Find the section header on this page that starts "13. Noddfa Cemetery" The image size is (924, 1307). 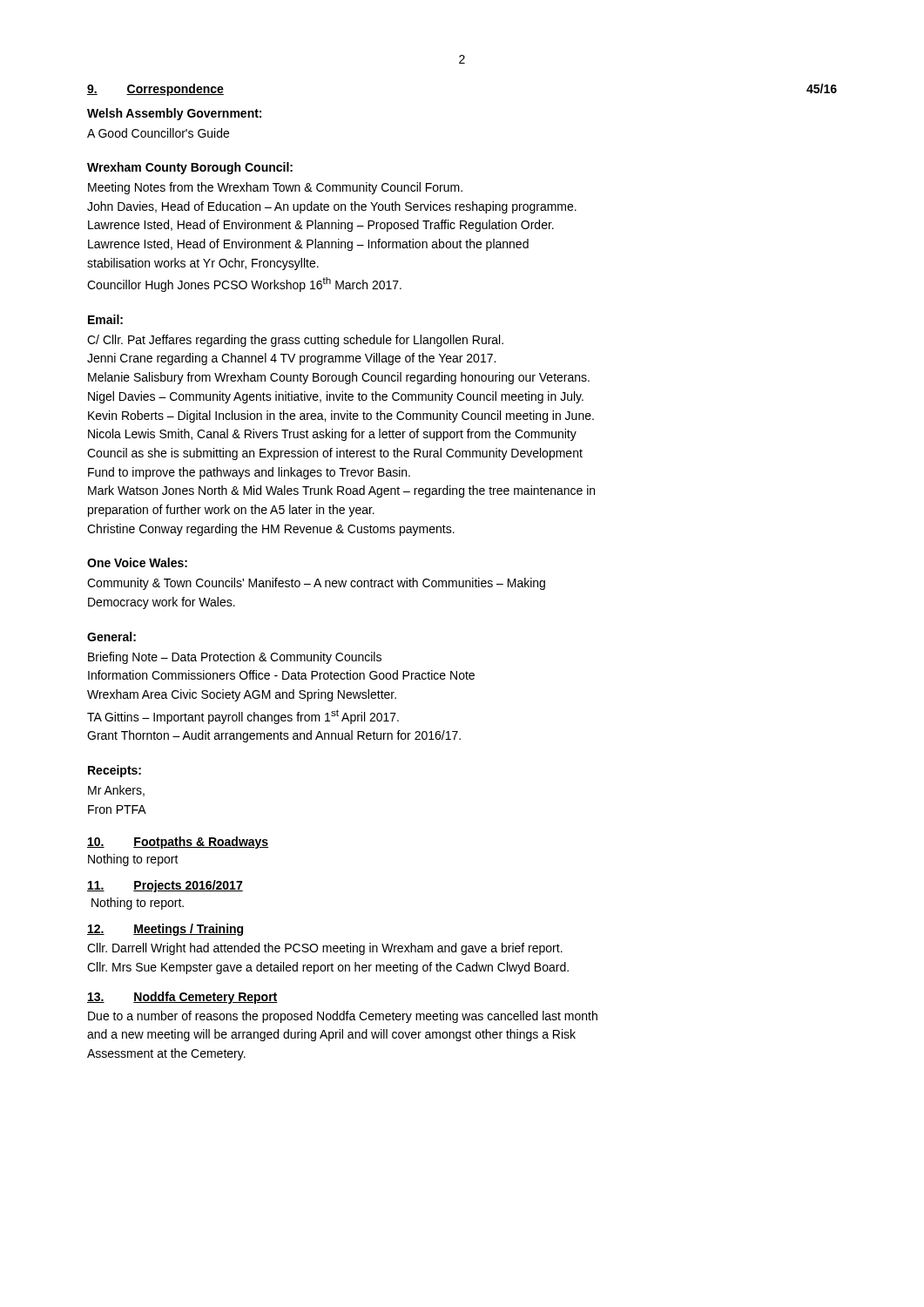tap(182, 996)
